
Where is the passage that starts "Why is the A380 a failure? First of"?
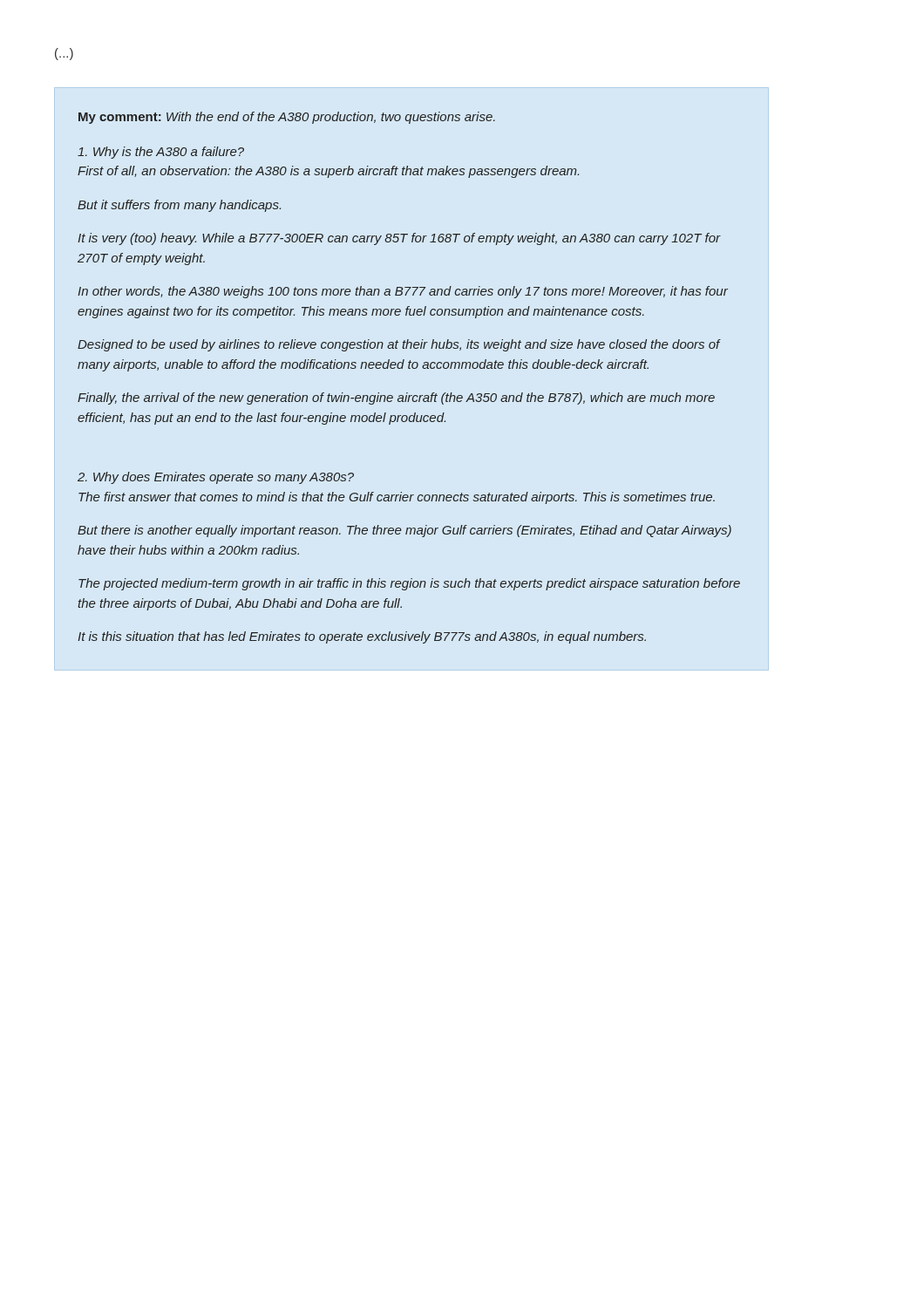[x=411, y=162]
